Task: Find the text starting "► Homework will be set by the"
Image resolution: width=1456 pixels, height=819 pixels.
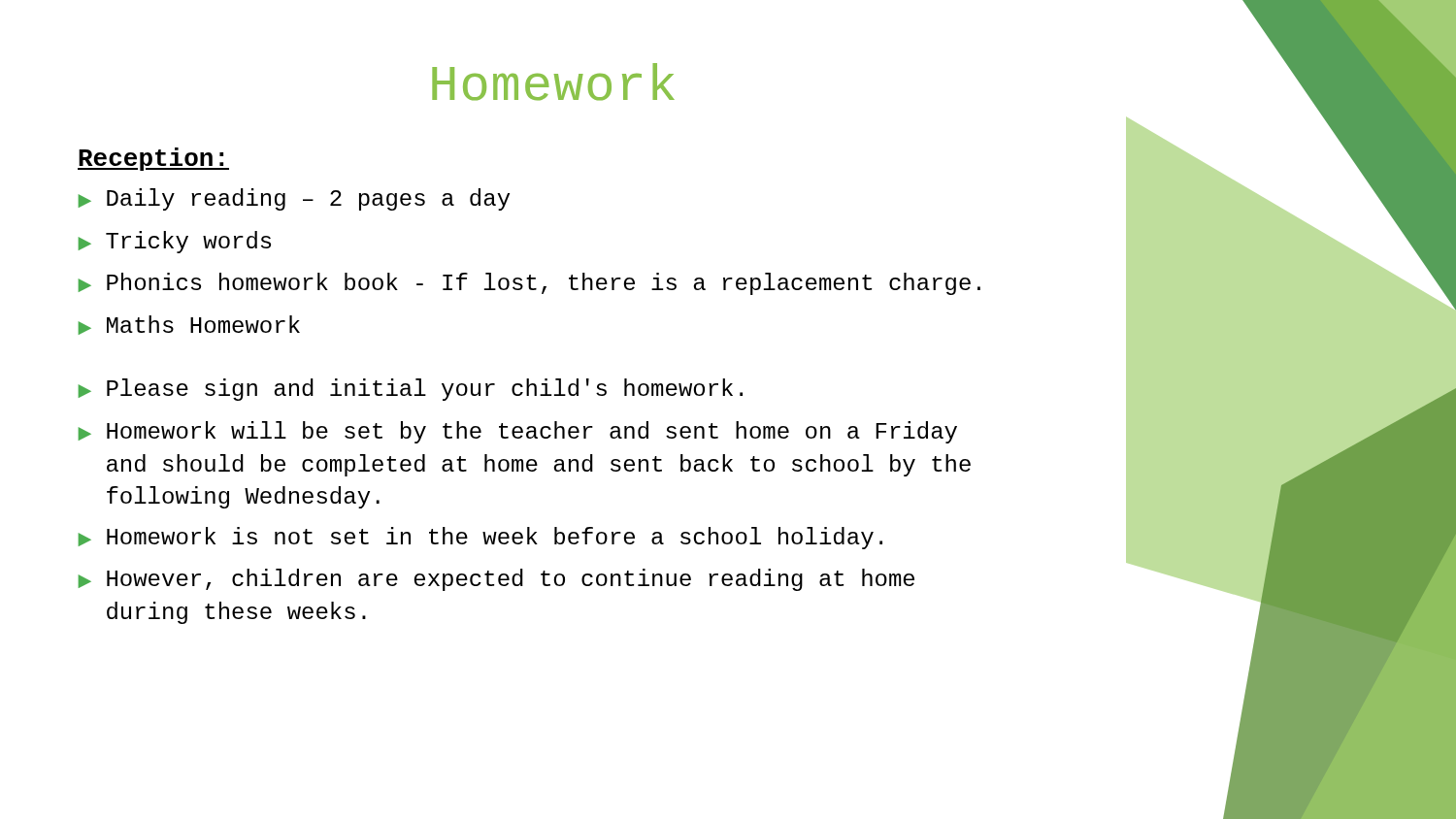Action: tap(553, 465)
